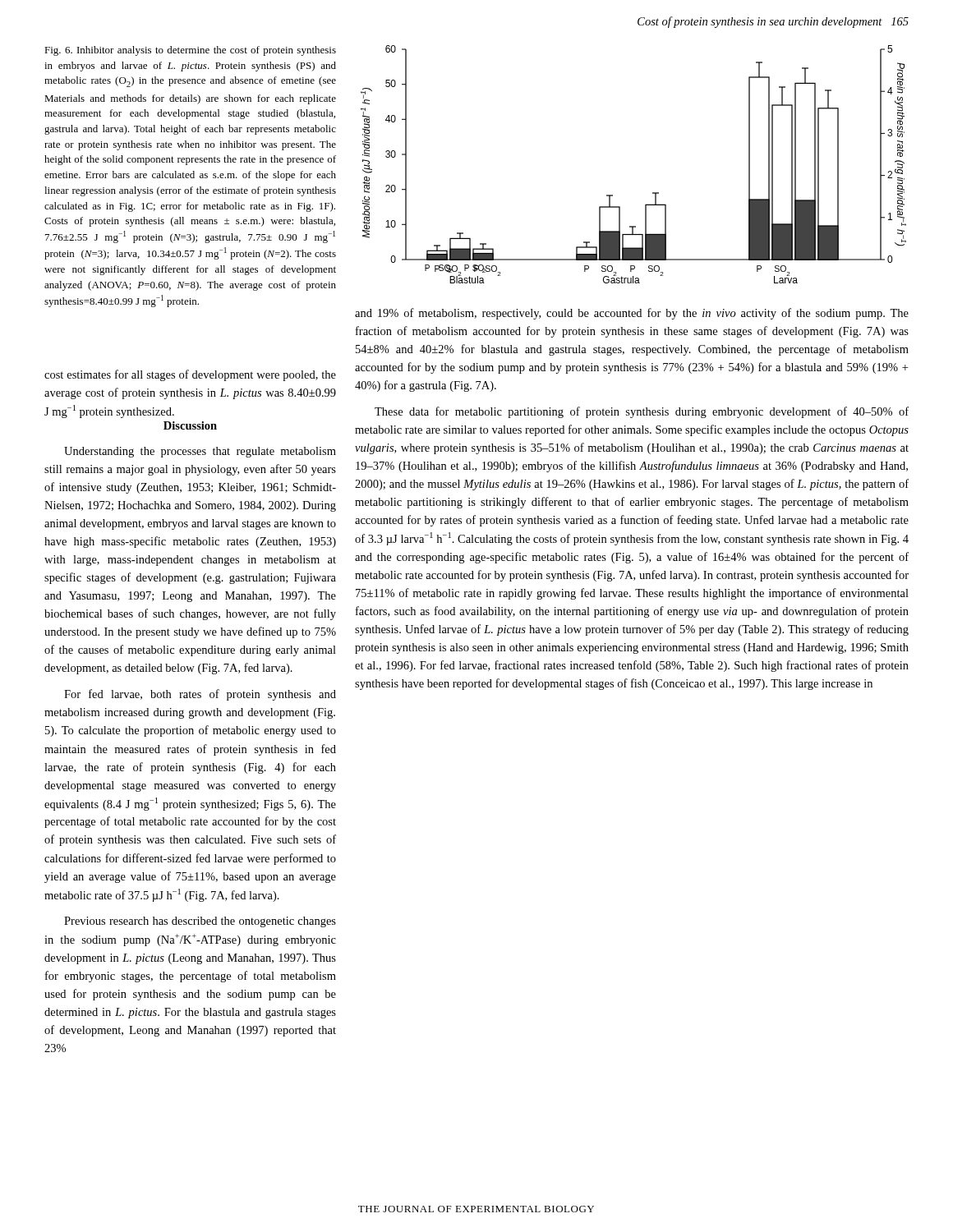This screenshot has height=1232, width=953.
Task: Locate the grouped bar chart
Action: pyautogui.click(x=632, y=165)
